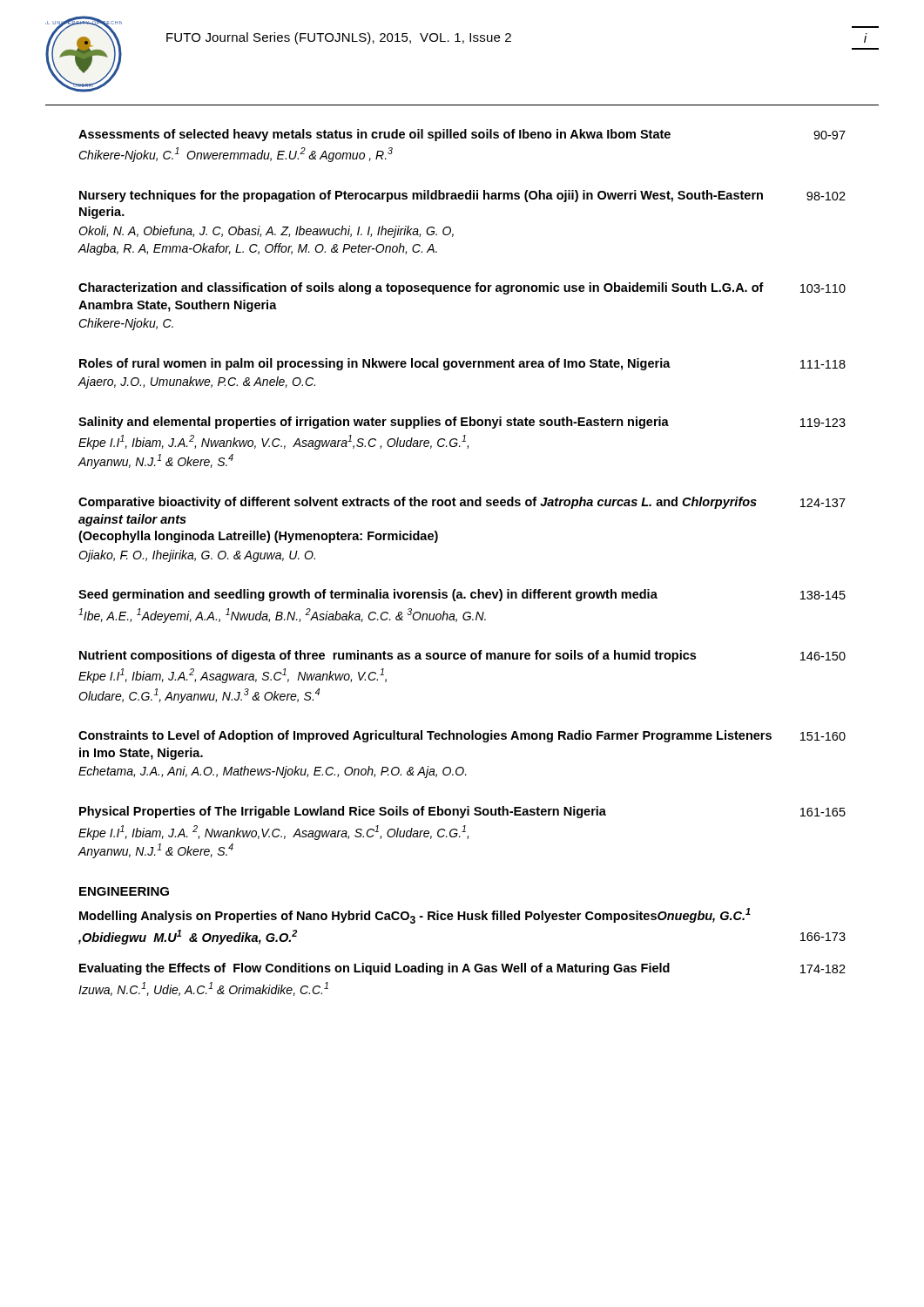This screenshot has width=924, height=1307.
Task: Click on the logo
Action: pos(84,54)
